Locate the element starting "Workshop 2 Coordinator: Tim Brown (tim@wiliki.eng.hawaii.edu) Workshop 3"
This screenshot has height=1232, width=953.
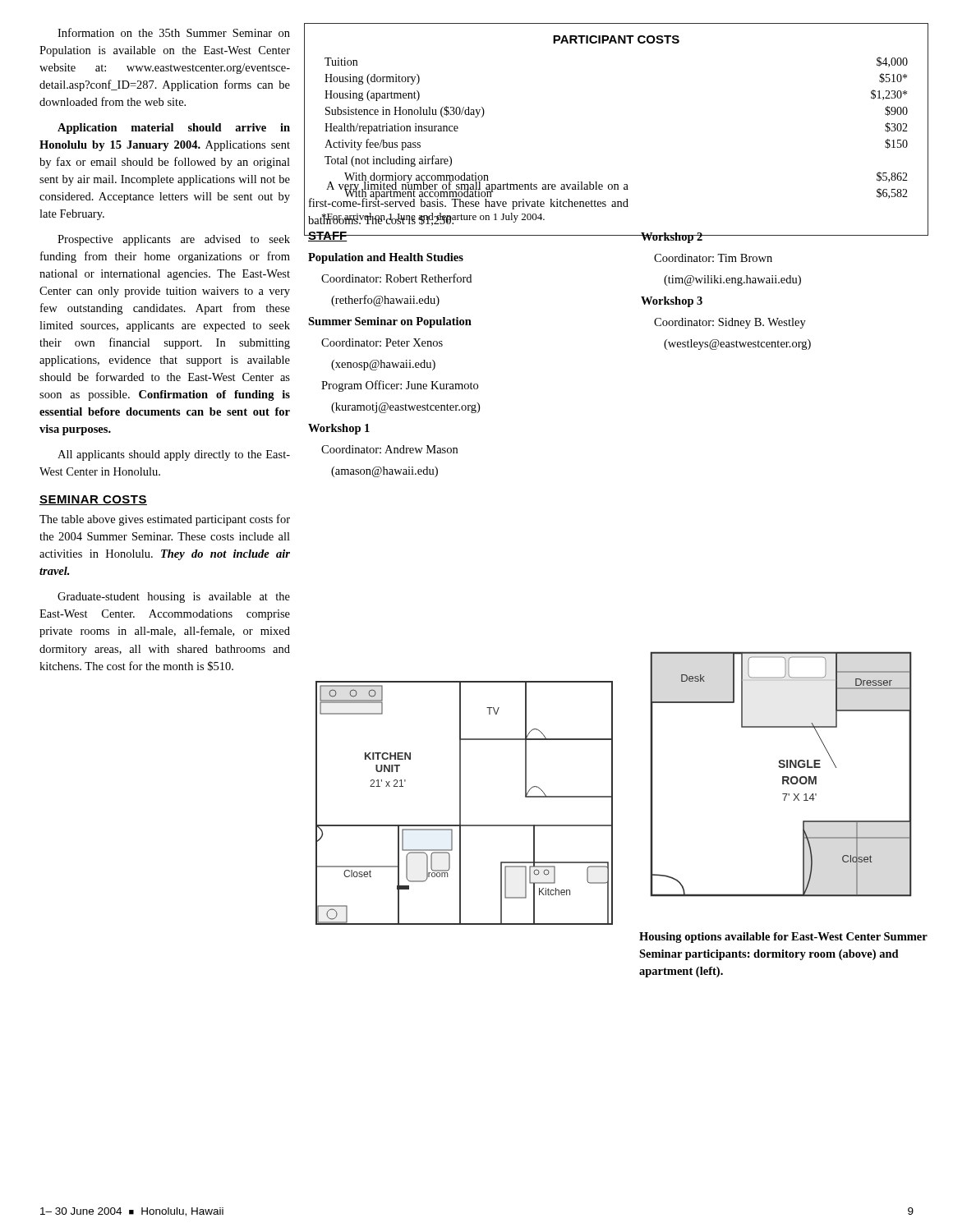click(x=789, y=290)
